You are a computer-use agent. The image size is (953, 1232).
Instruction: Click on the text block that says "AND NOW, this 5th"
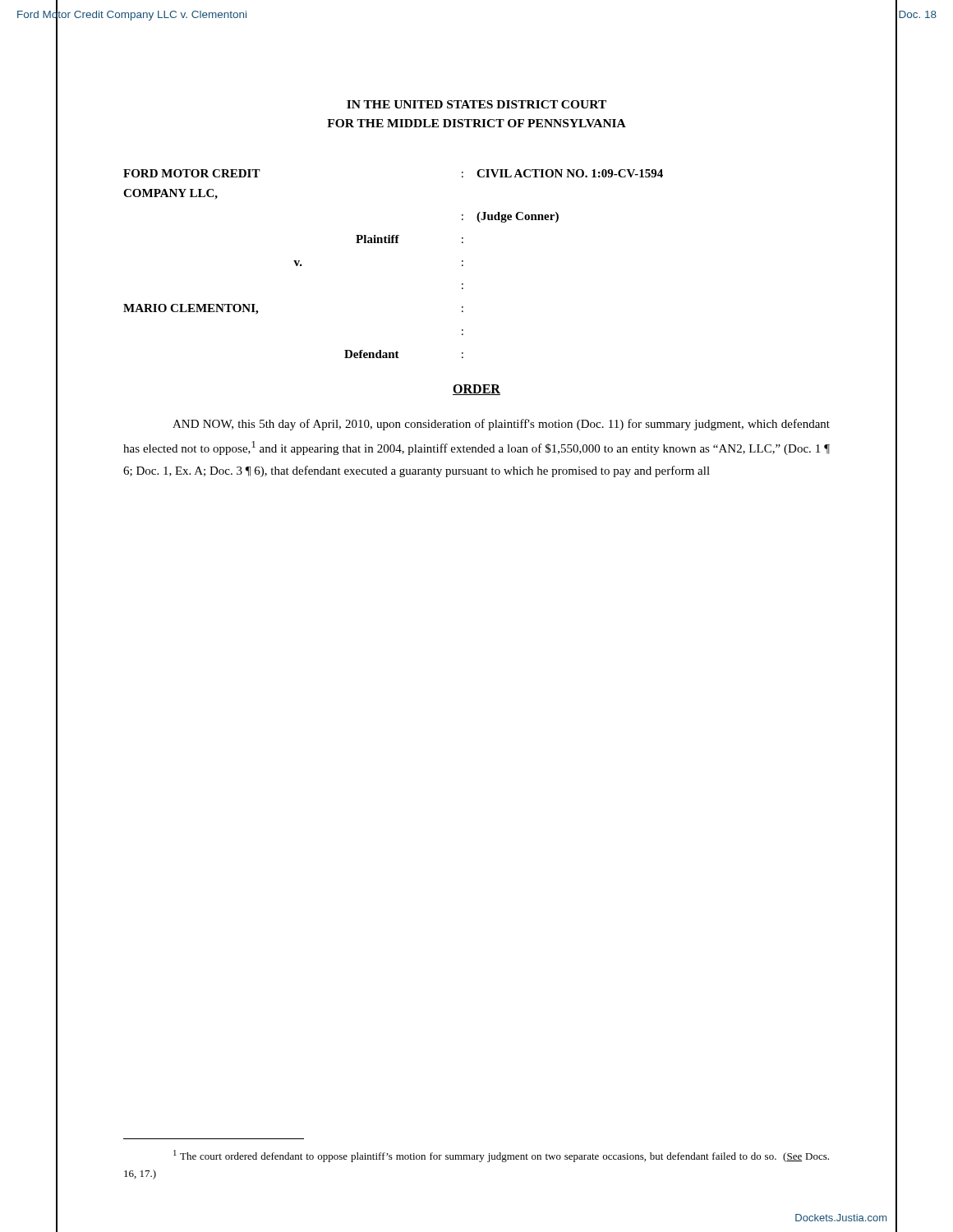(x=476, y=447)
